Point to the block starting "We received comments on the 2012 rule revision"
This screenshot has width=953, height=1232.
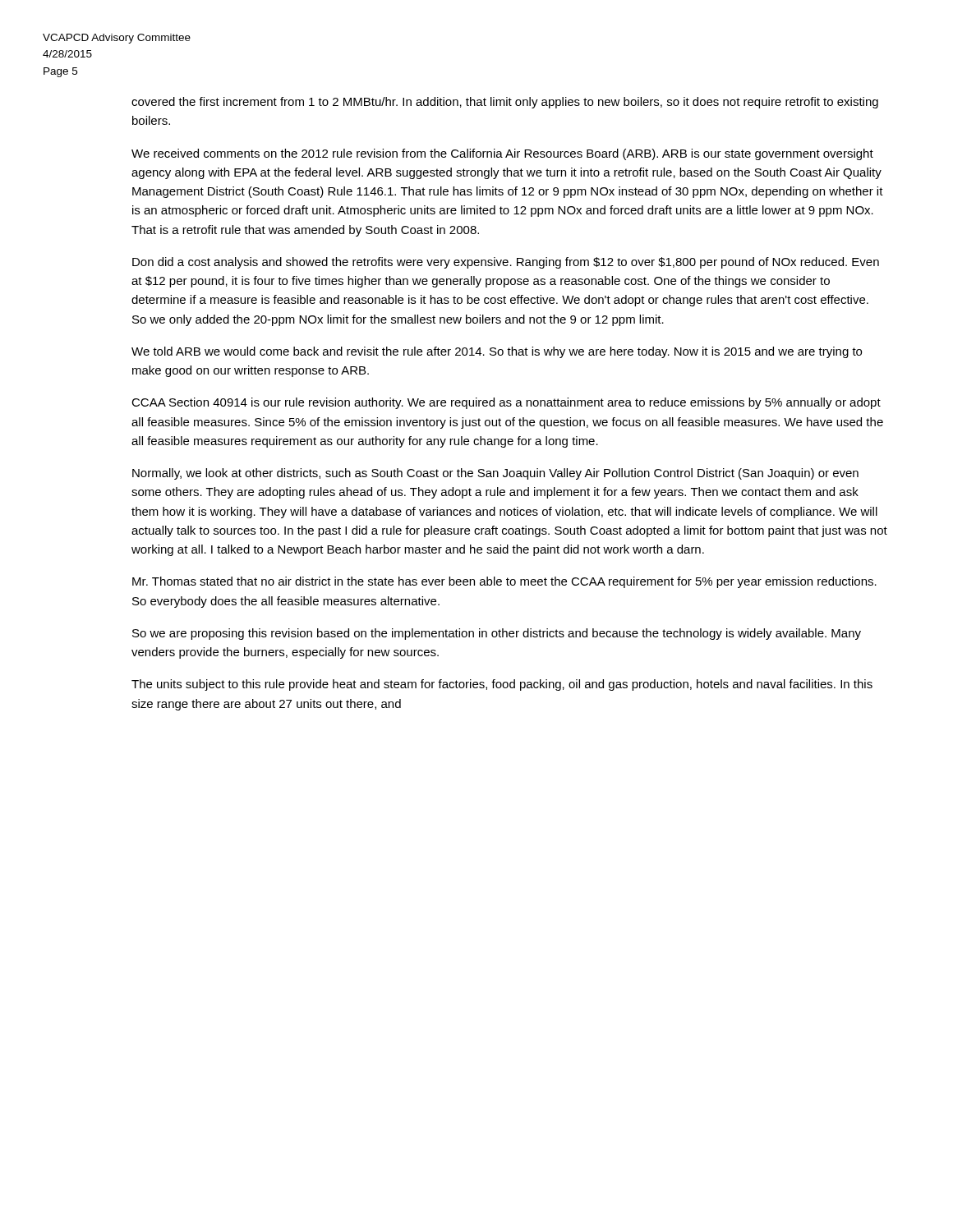[x=509, y=191]
